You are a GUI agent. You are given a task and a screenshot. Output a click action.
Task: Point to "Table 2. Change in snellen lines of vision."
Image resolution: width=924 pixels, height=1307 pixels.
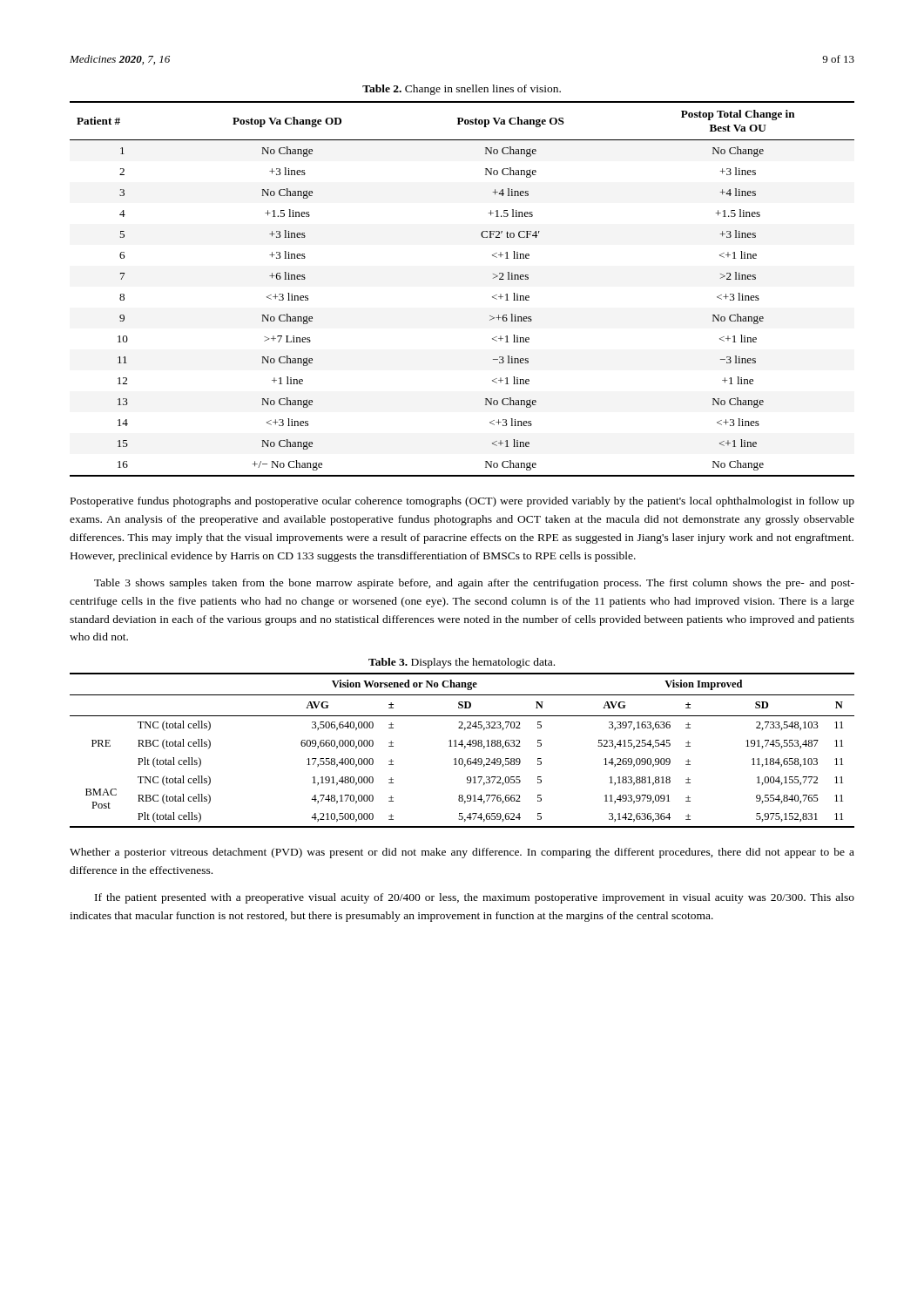pos(462,88)
